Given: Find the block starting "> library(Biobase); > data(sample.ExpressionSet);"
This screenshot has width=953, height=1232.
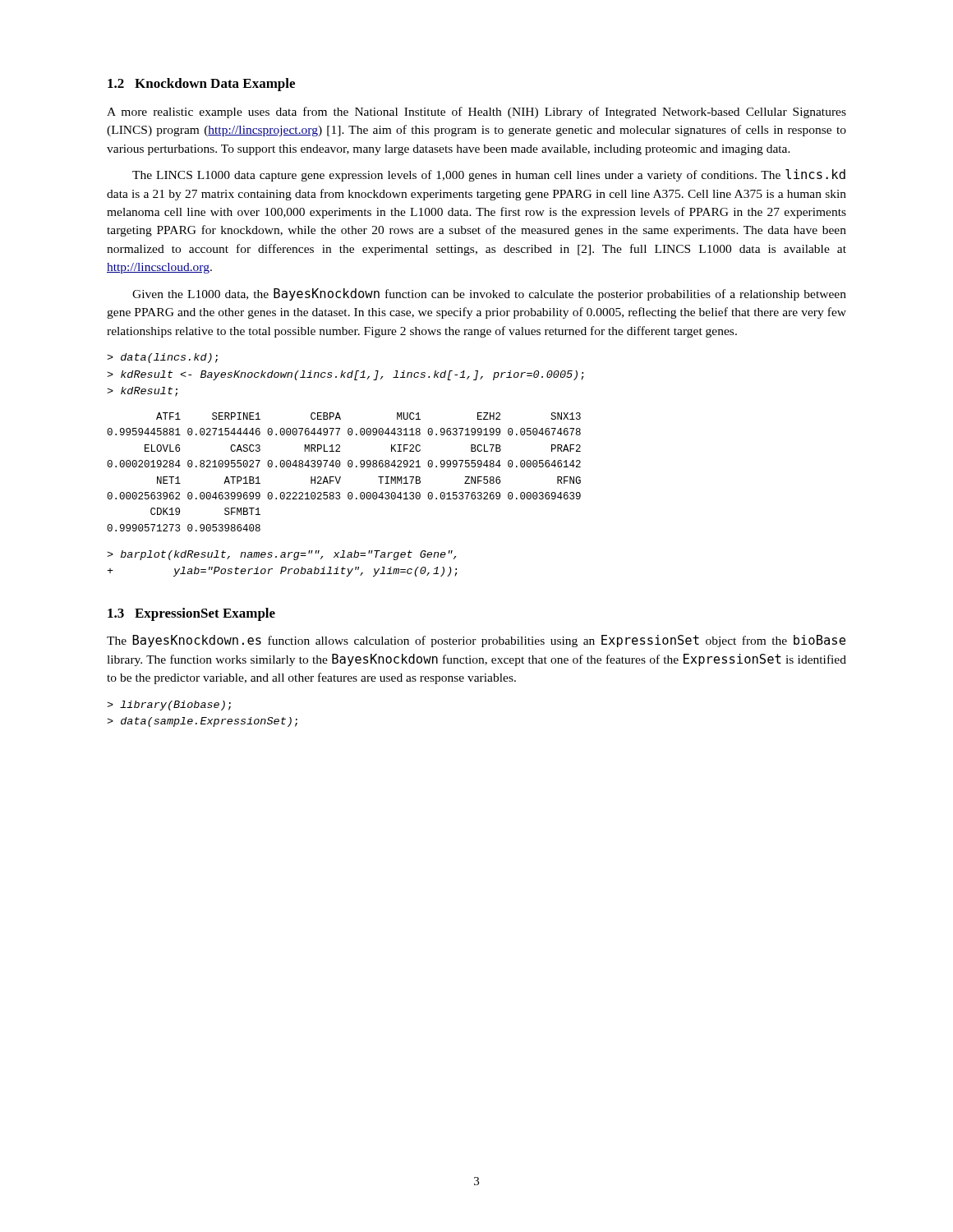Looking at the screenshot, I should pos(169,706).
